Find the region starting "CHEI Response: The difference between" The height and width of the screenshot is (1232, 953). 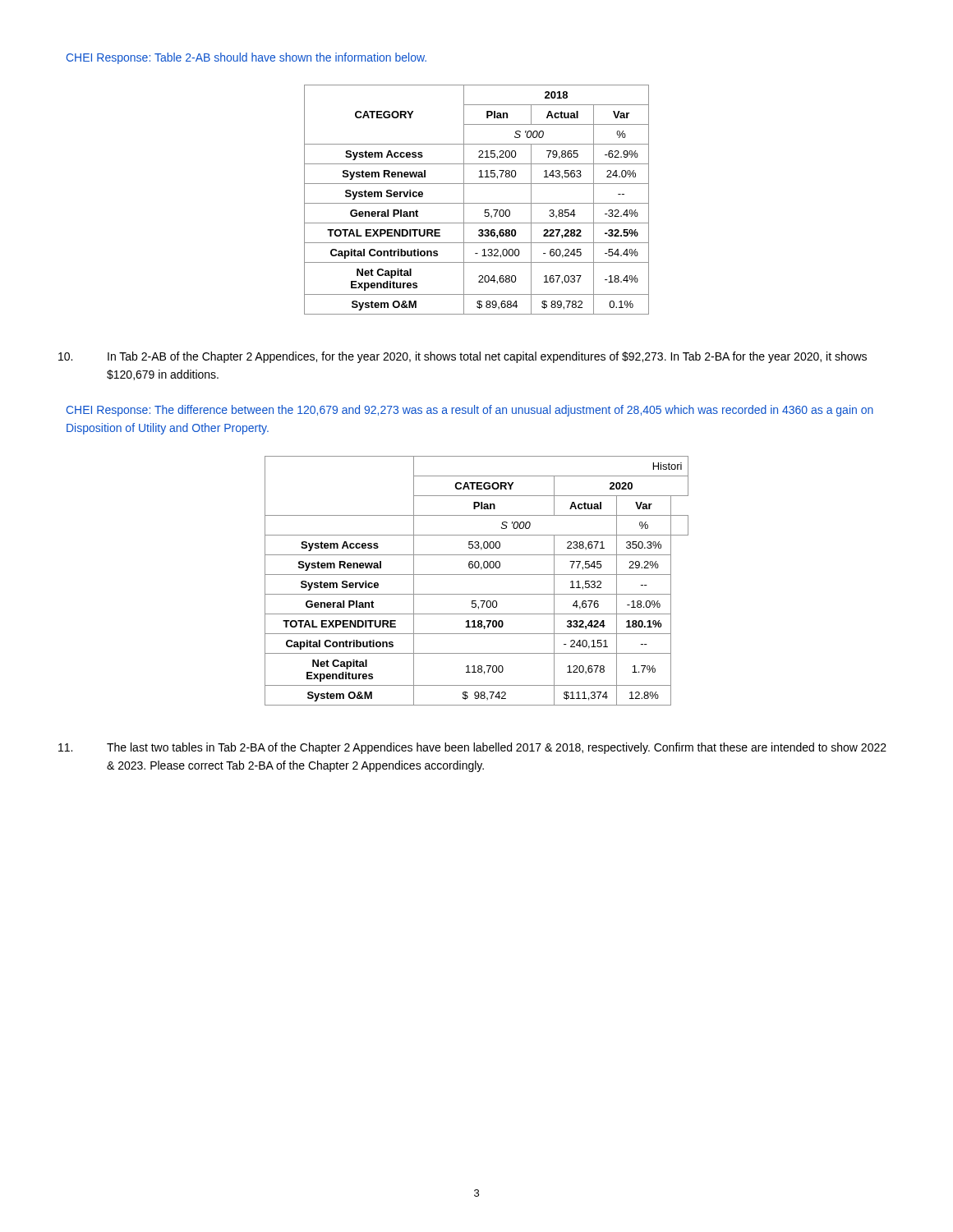pos(470,419)
